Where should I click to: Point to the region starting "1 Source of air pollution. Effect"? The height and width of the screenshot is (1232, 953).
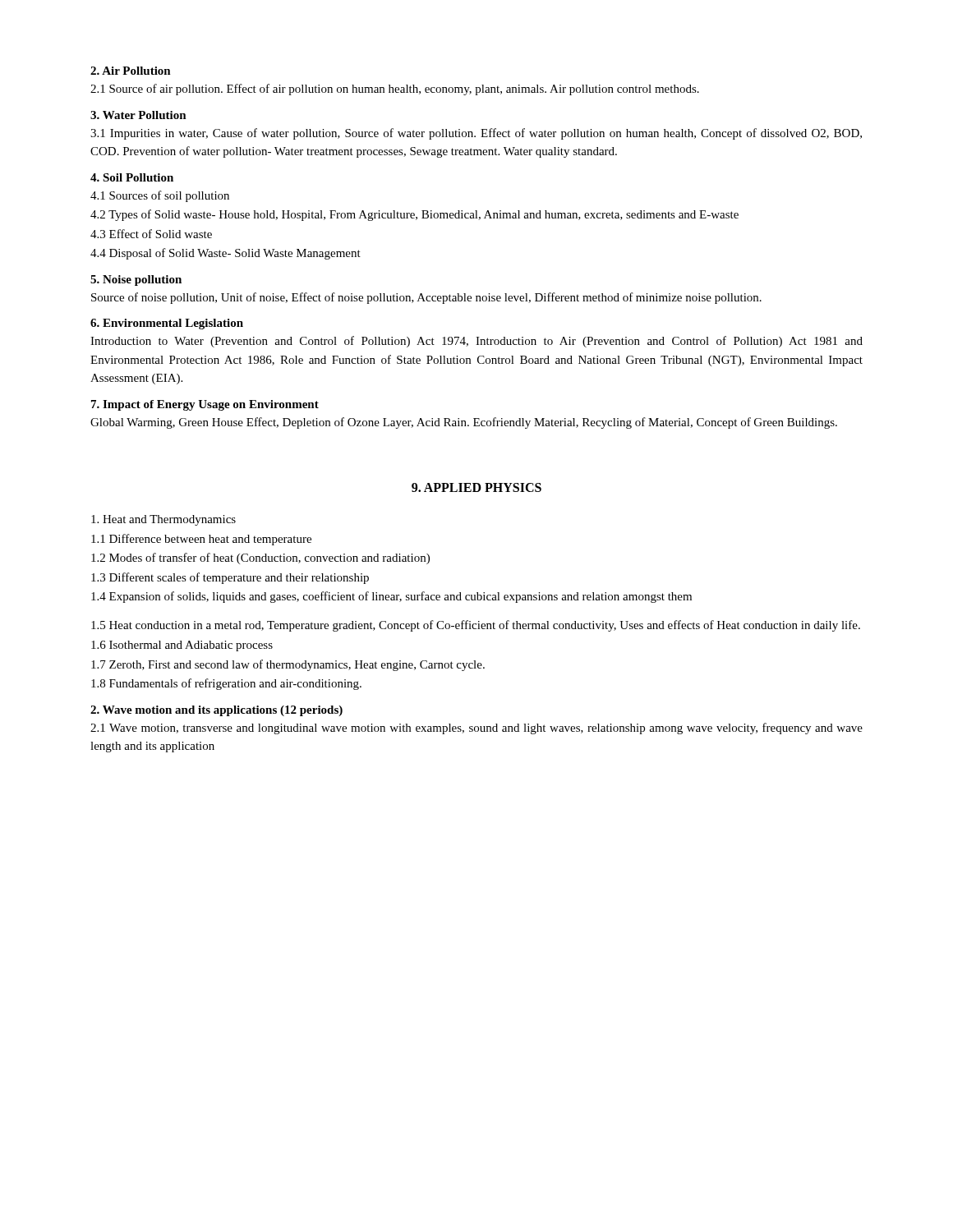point(395,89)
